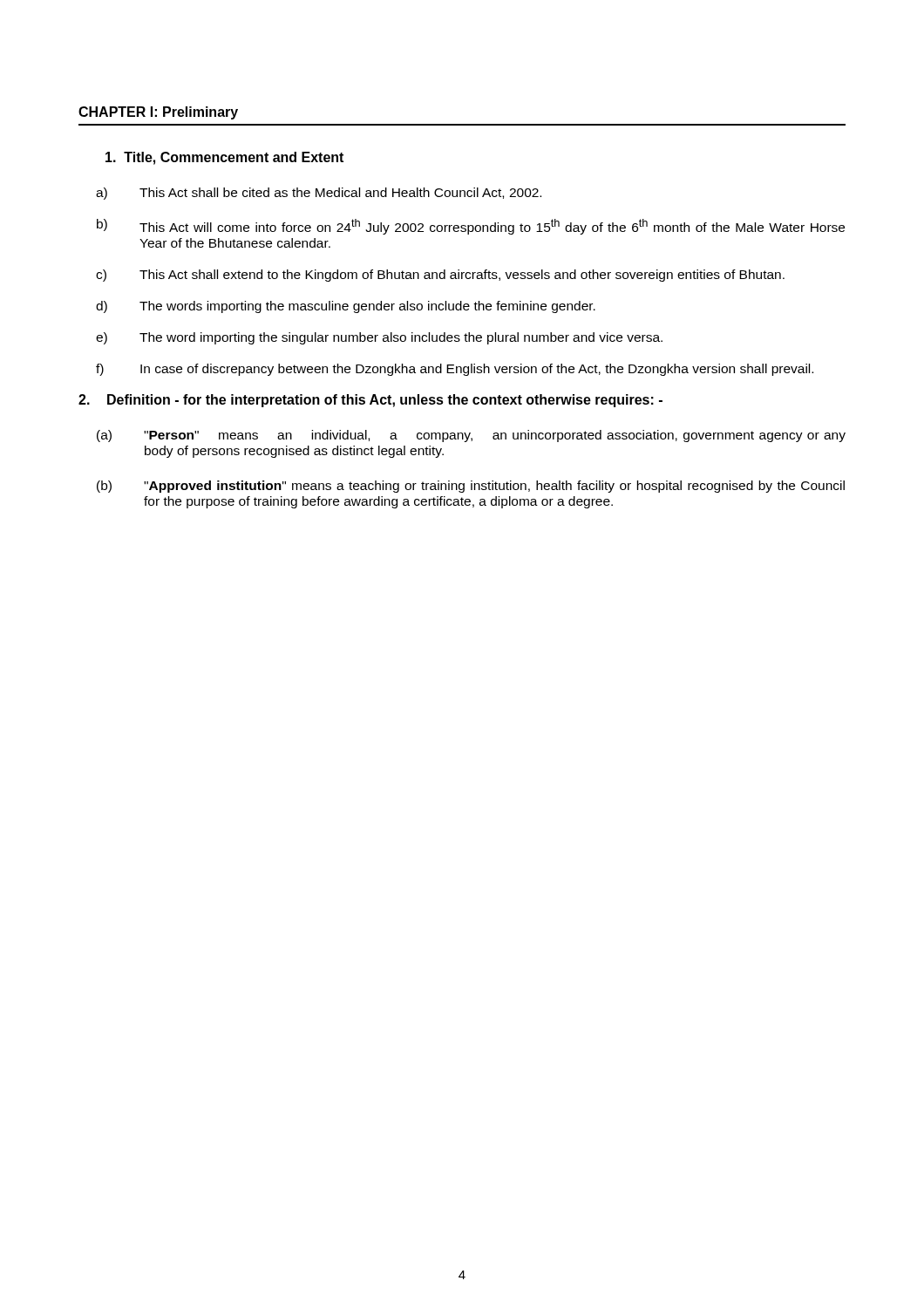Find the section header with the text "2. Definition - for the interpretation of this"

click(462, 400)
